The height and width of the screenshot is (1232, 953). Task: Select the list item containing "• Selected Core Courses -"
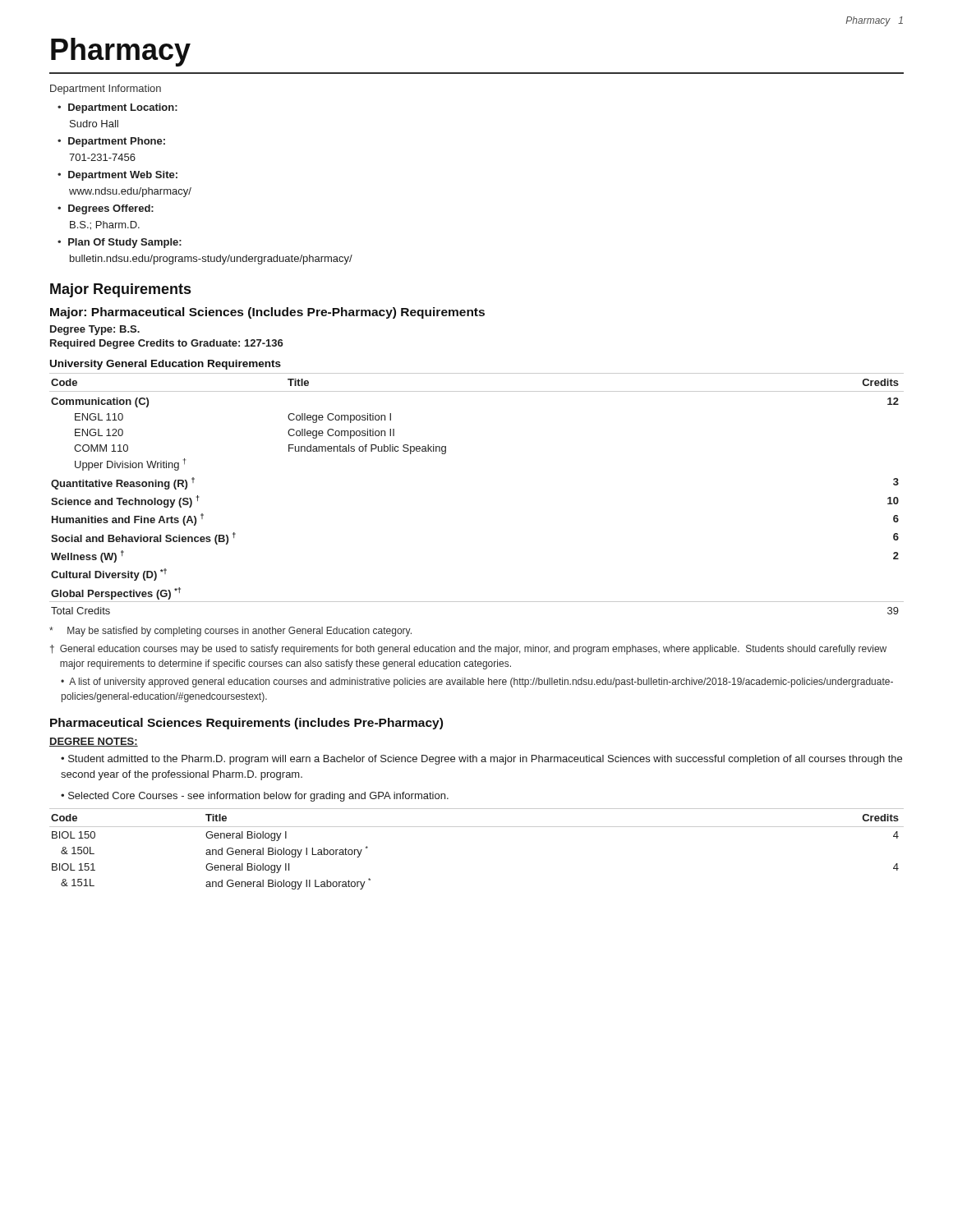(255, 797)
